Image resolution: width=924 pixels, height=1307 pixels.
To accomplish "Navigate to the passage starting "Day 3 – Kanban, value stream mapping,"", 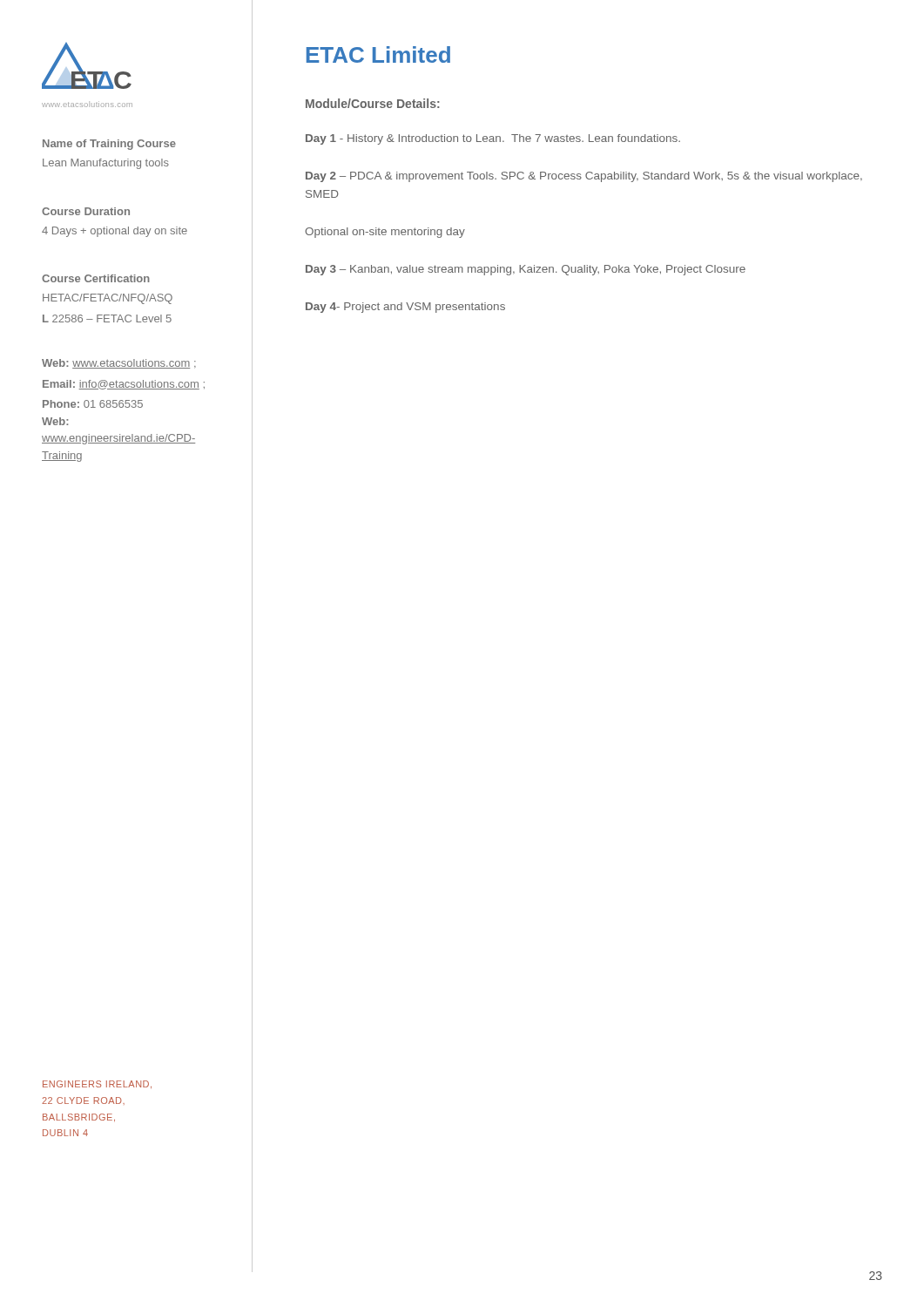I will click(525, 269).
